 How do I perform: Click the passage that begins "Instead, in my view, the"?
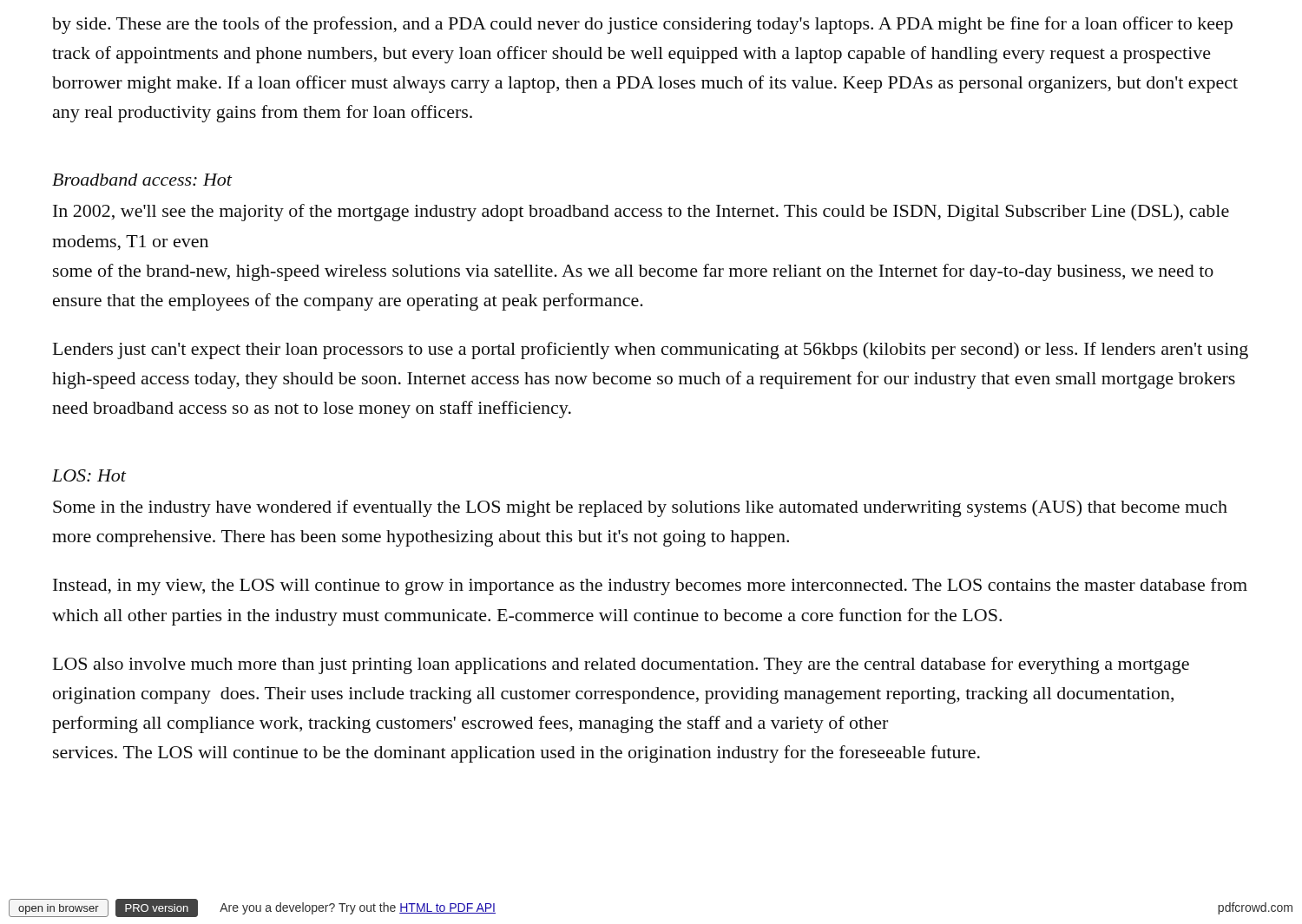coord(650,599)
